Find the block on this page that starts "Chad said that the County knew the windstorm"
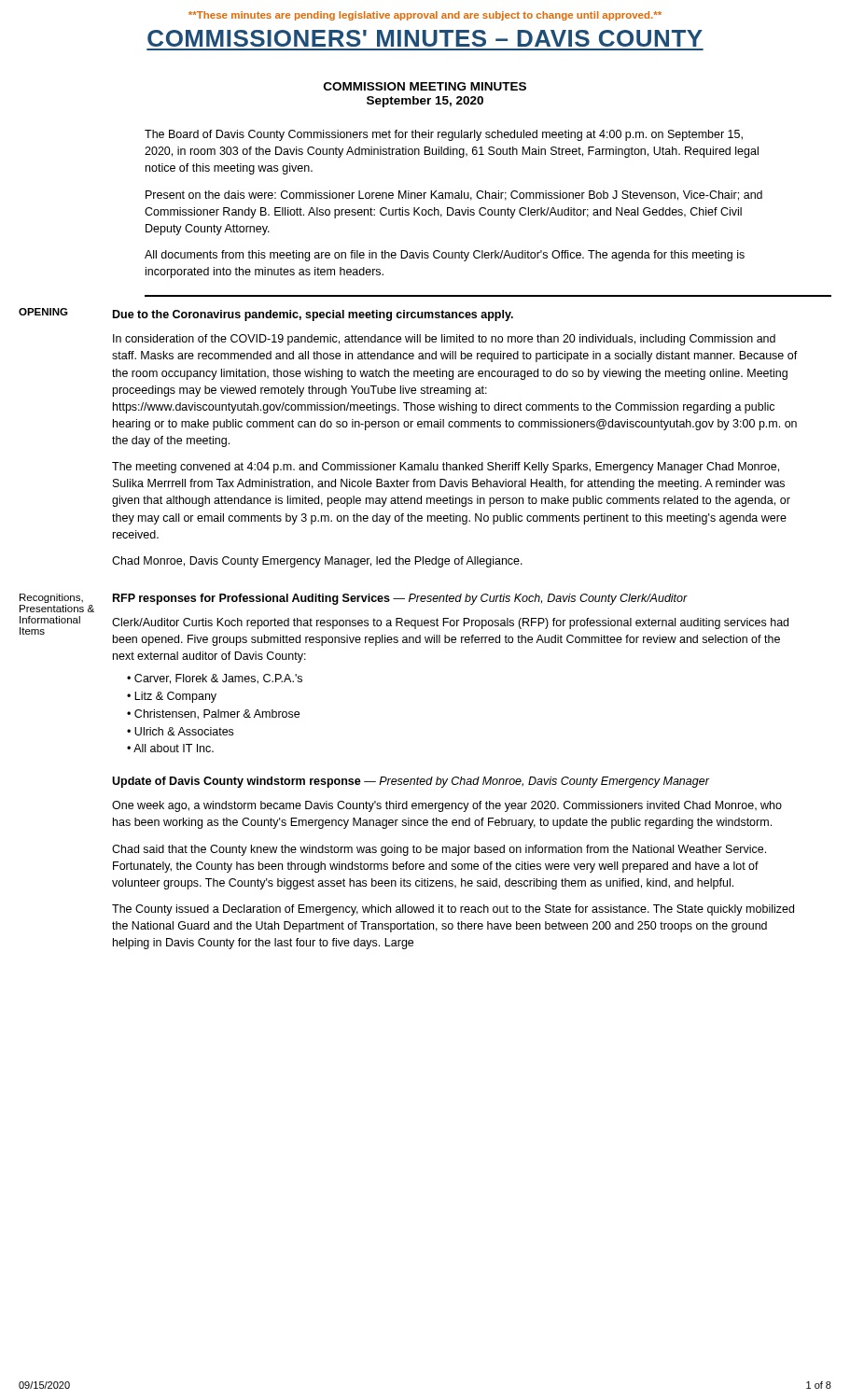Viewport: 850px width, 1400px height. tap(440, 866)
